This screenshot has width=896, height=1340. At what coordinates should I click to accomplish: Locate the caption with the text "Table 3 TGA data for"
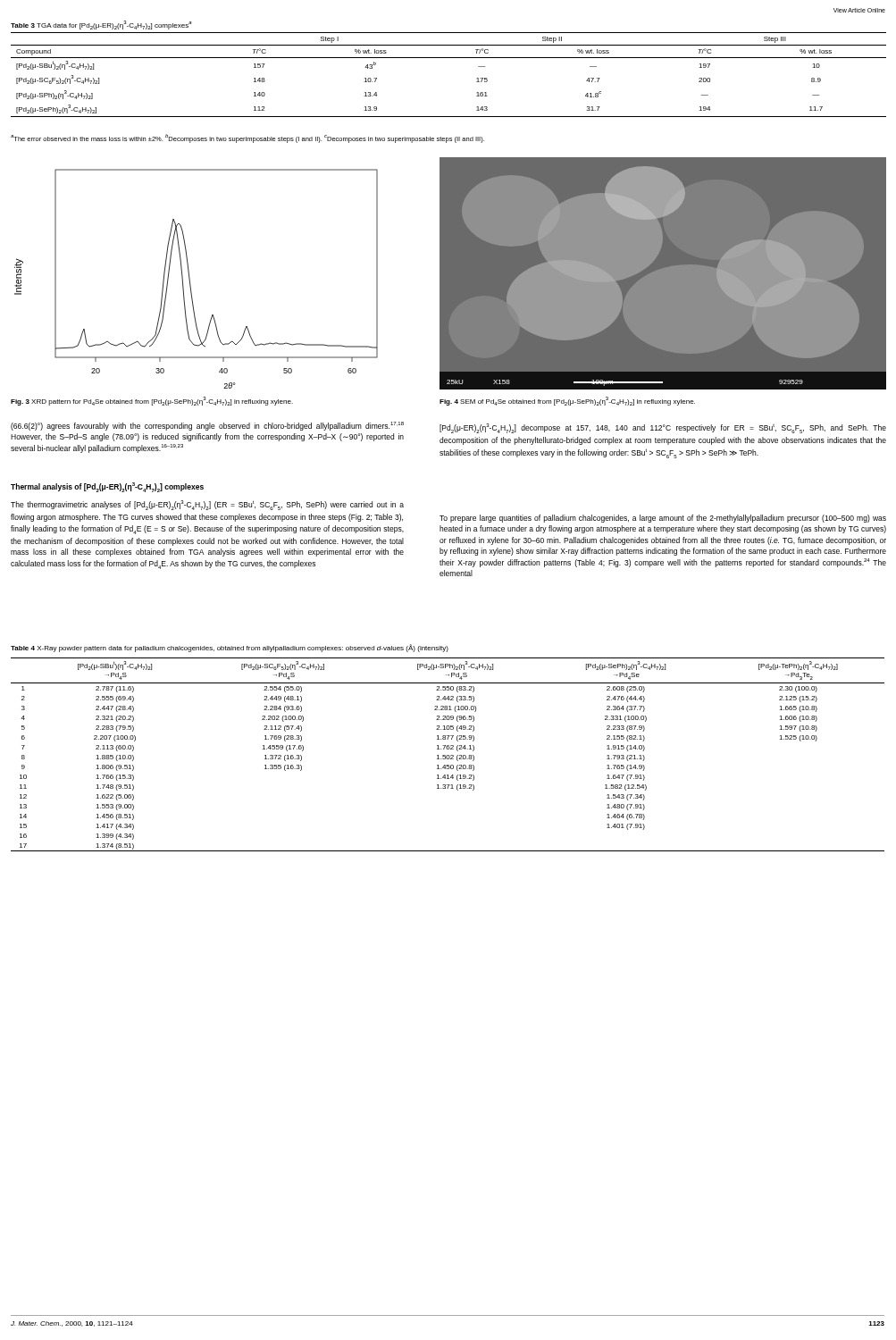(101, 25)
